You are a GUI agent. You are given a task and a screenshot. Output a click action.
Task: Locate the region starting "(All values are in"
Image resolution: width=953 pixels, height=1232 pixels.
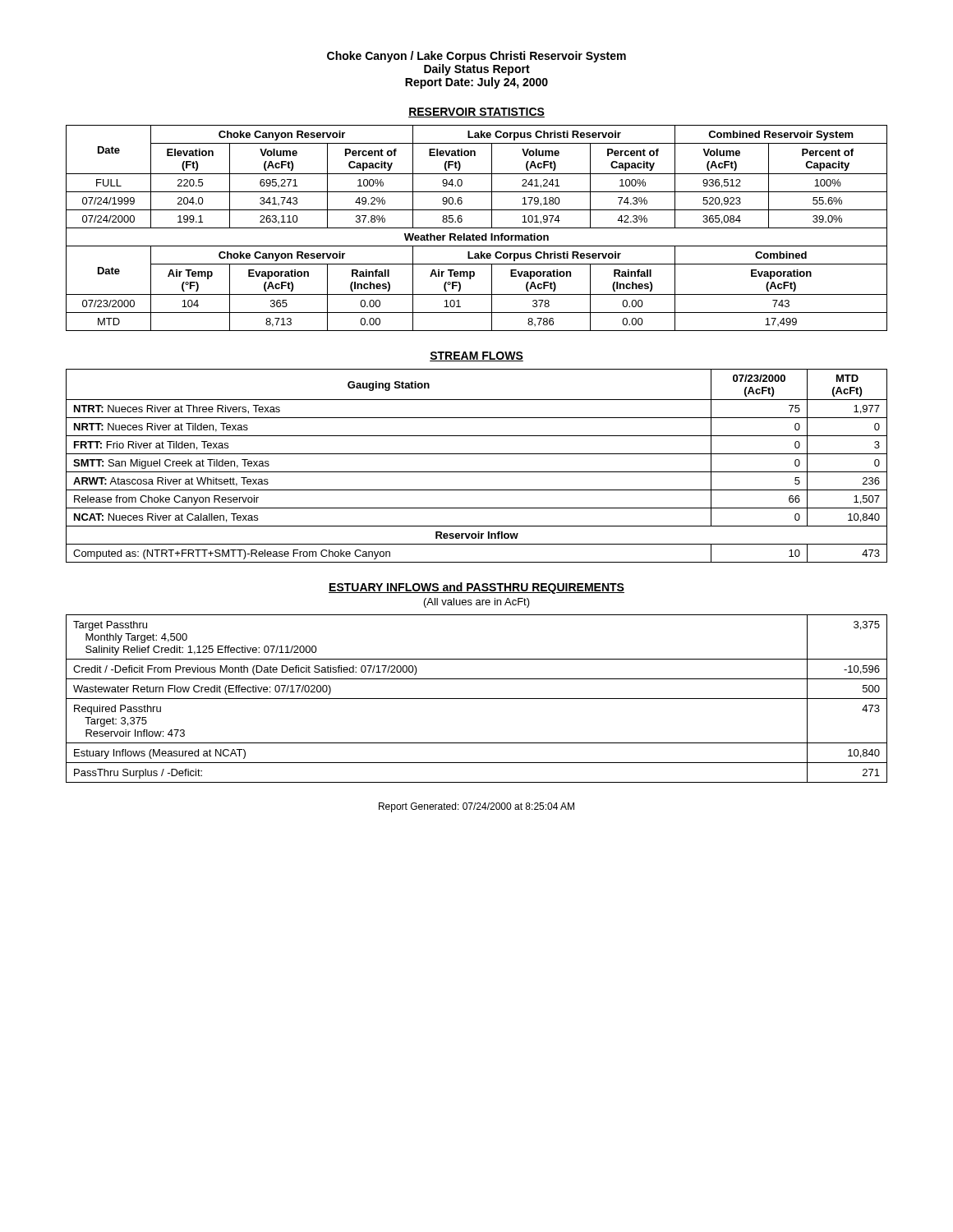pos(476,602)
